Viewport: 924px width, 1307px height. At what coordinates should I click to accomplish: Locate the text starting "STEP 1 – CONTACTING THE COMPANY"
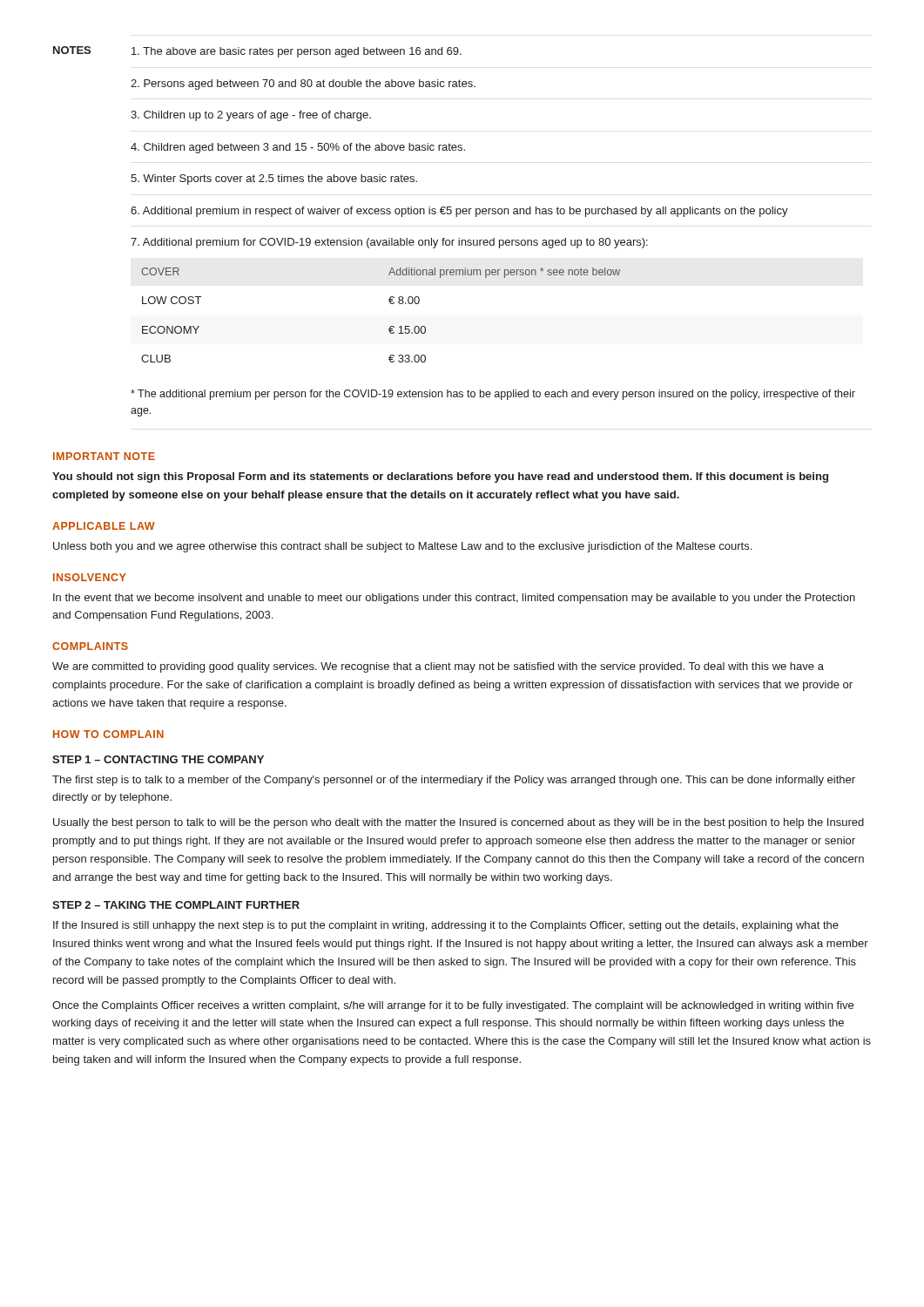coord(158,759)
